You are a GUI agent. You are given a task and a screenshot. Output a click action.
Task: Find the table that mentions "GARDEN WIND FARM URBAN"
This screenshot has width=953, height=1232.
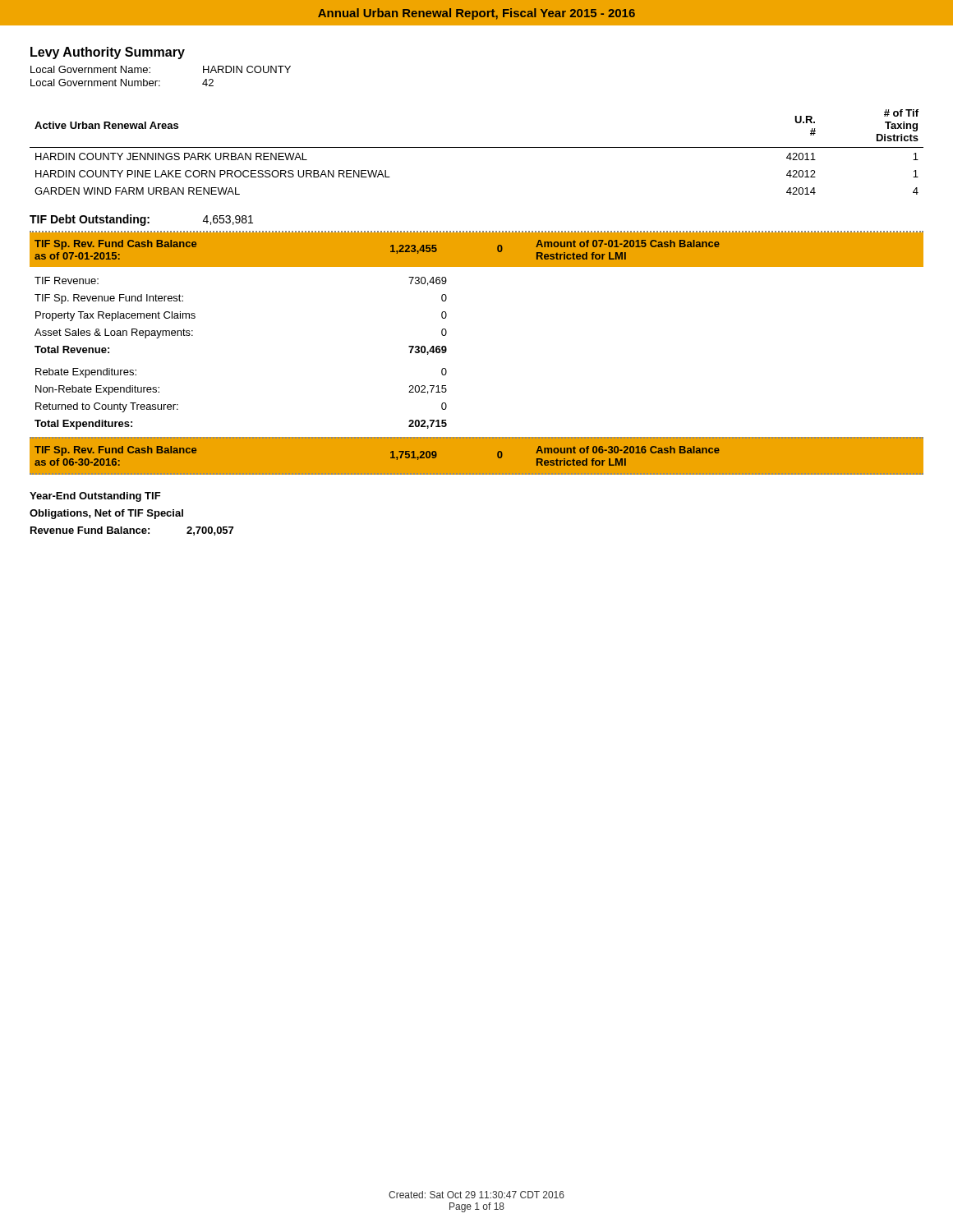476,152
